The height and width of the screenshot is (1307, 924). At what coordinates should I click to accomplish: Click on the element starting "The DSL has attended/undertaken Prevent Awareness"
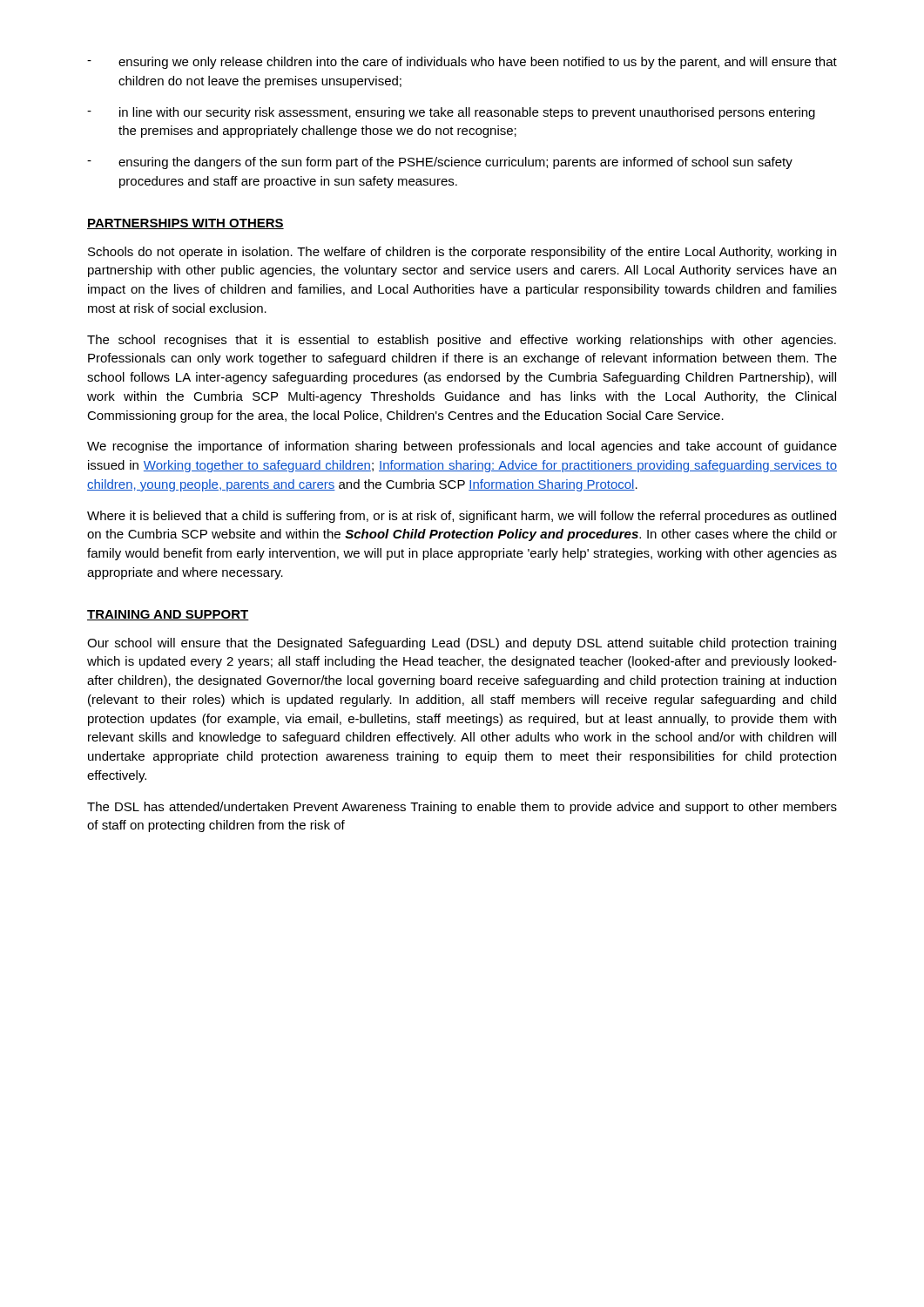pyautogui.click(x=462, y=815)
